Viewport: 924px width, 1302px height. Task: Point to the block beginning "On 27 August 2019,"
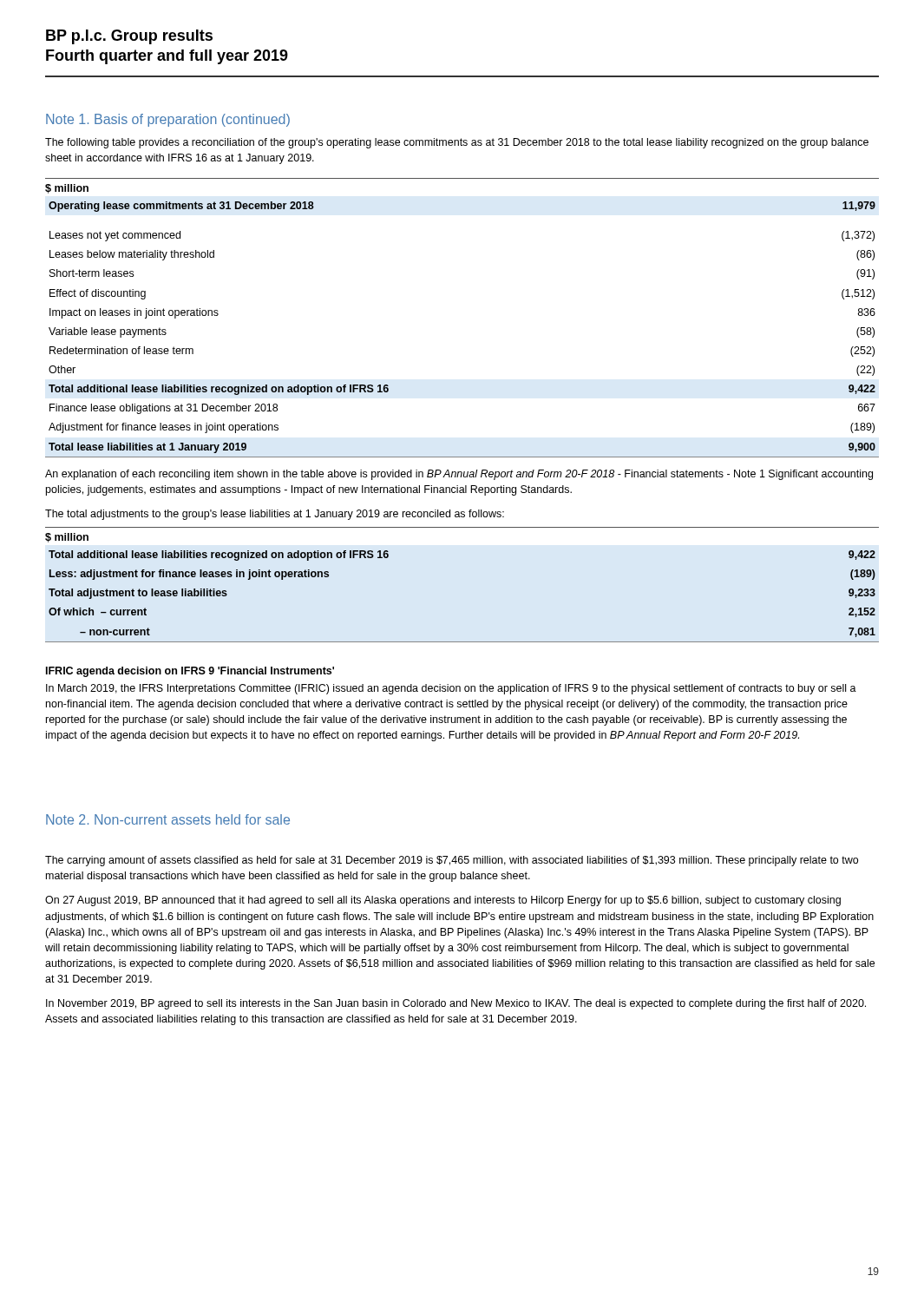(460, 940)
